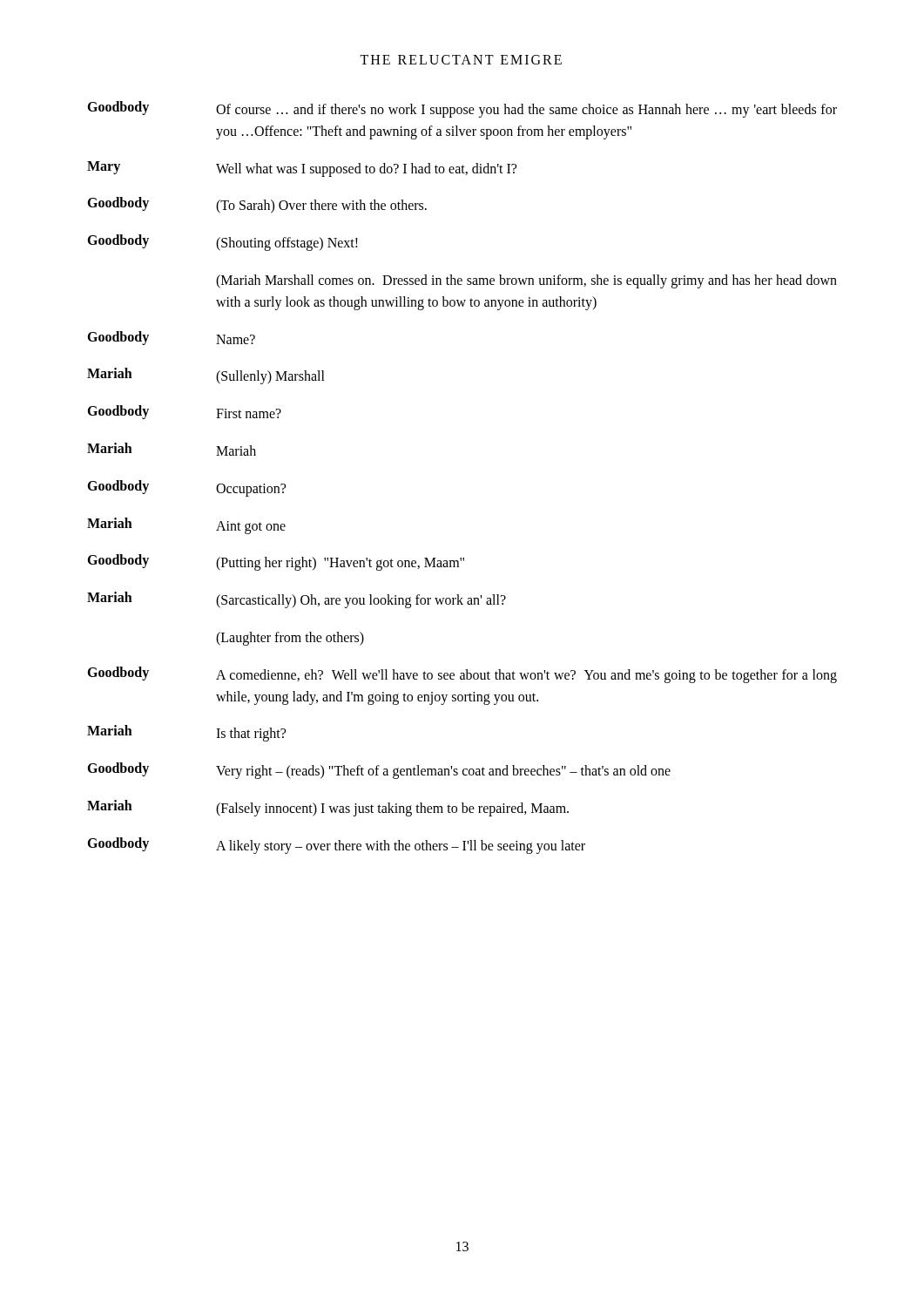Viewport: 924px width, 1307px height.
Task: Point to the block beginning "Goodbody Very right –"
Action: 462,772
